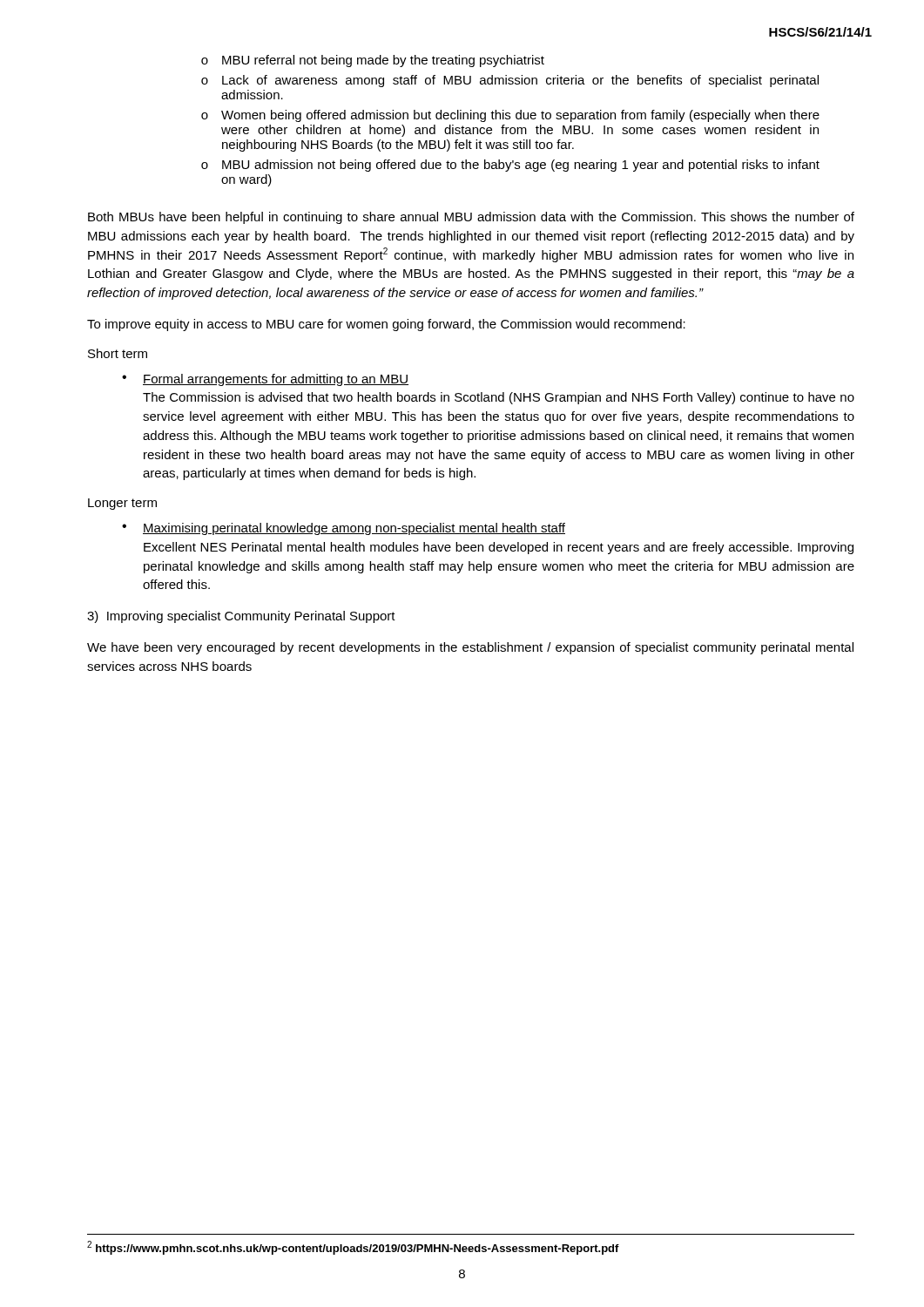Find the text block that says "We have been very encouraged by recent developments"
This screenshot has width=924, height=1307.
pos(471,656)
